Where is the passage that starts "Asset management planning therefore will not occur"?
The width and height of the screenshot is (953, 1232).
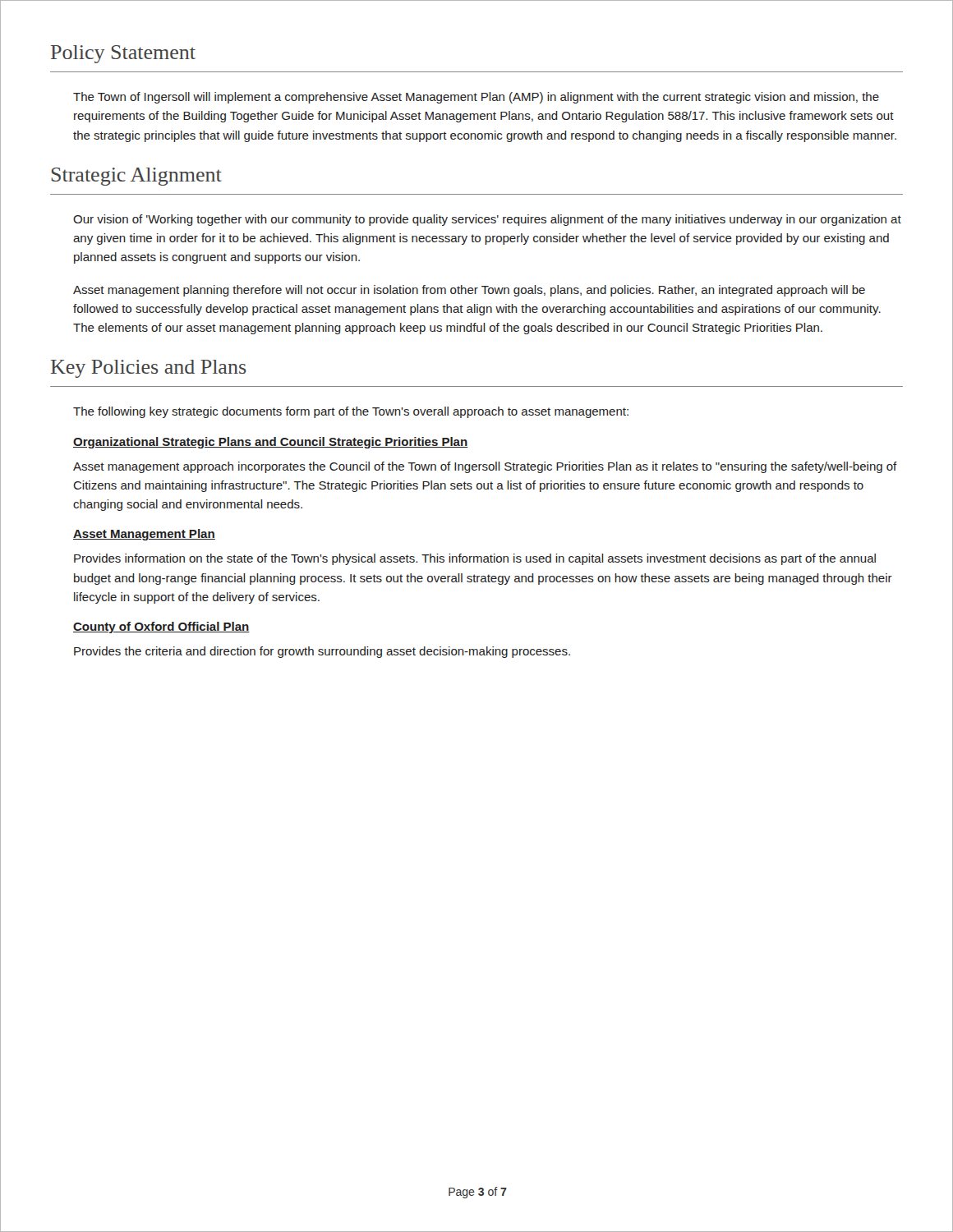coord(477,308)
